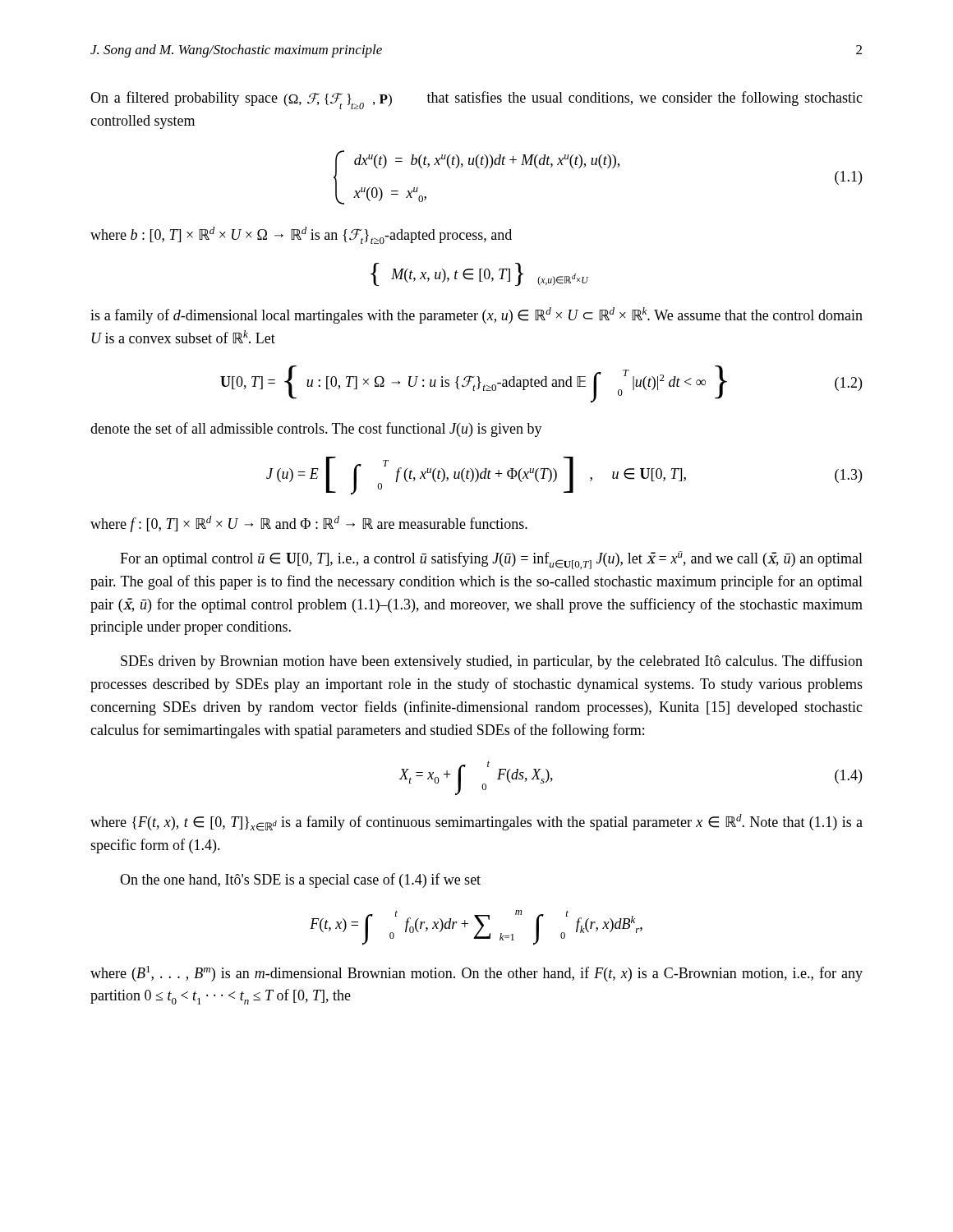Click on the text block that says "where {F(t, x), t ∈ [0, T]}x∈ℝd"
The image size is (953, 1232).
pos(476,834)
